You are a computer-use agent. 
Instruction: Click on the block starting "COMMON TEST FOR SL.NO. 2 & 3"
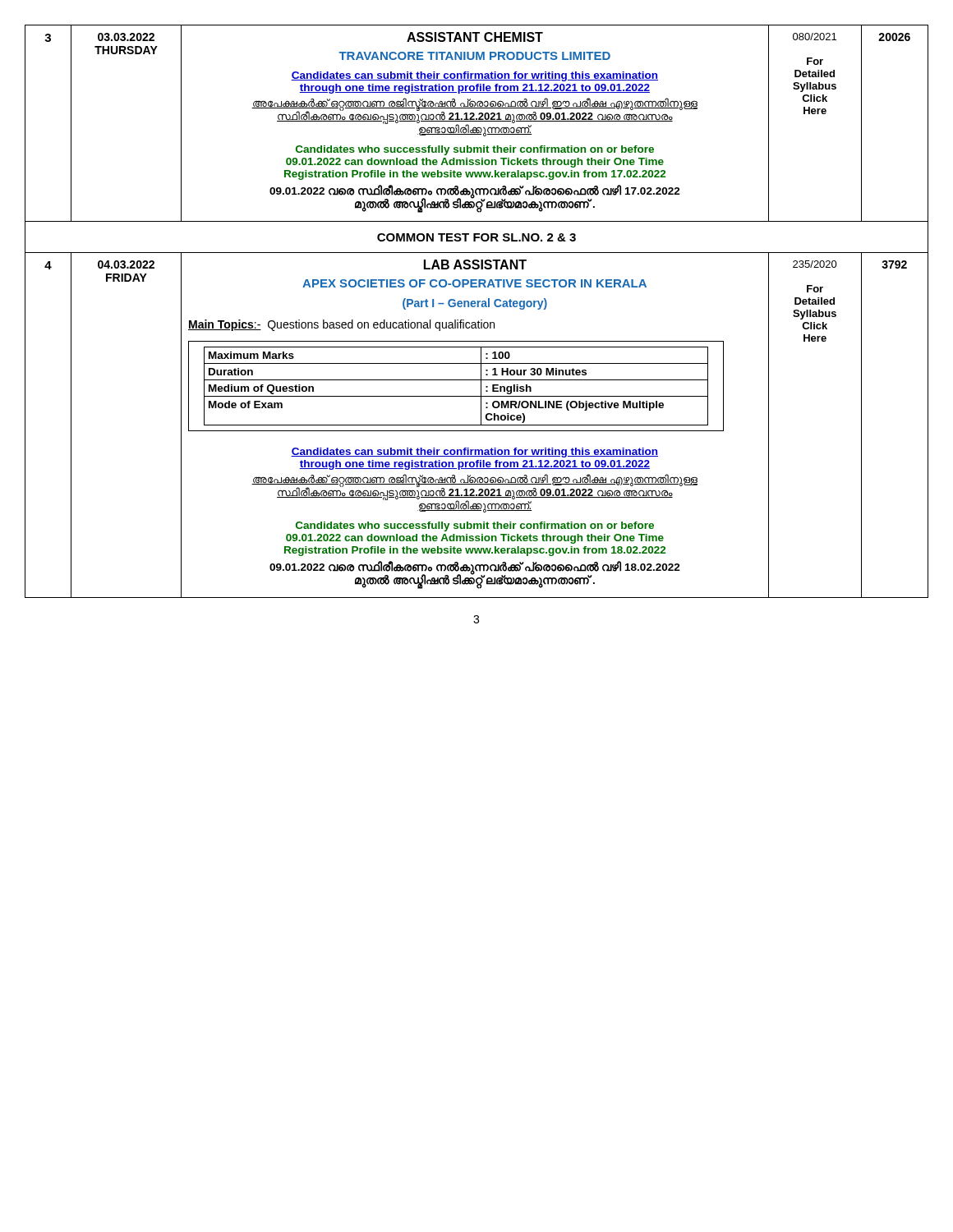tap(476, 237)
